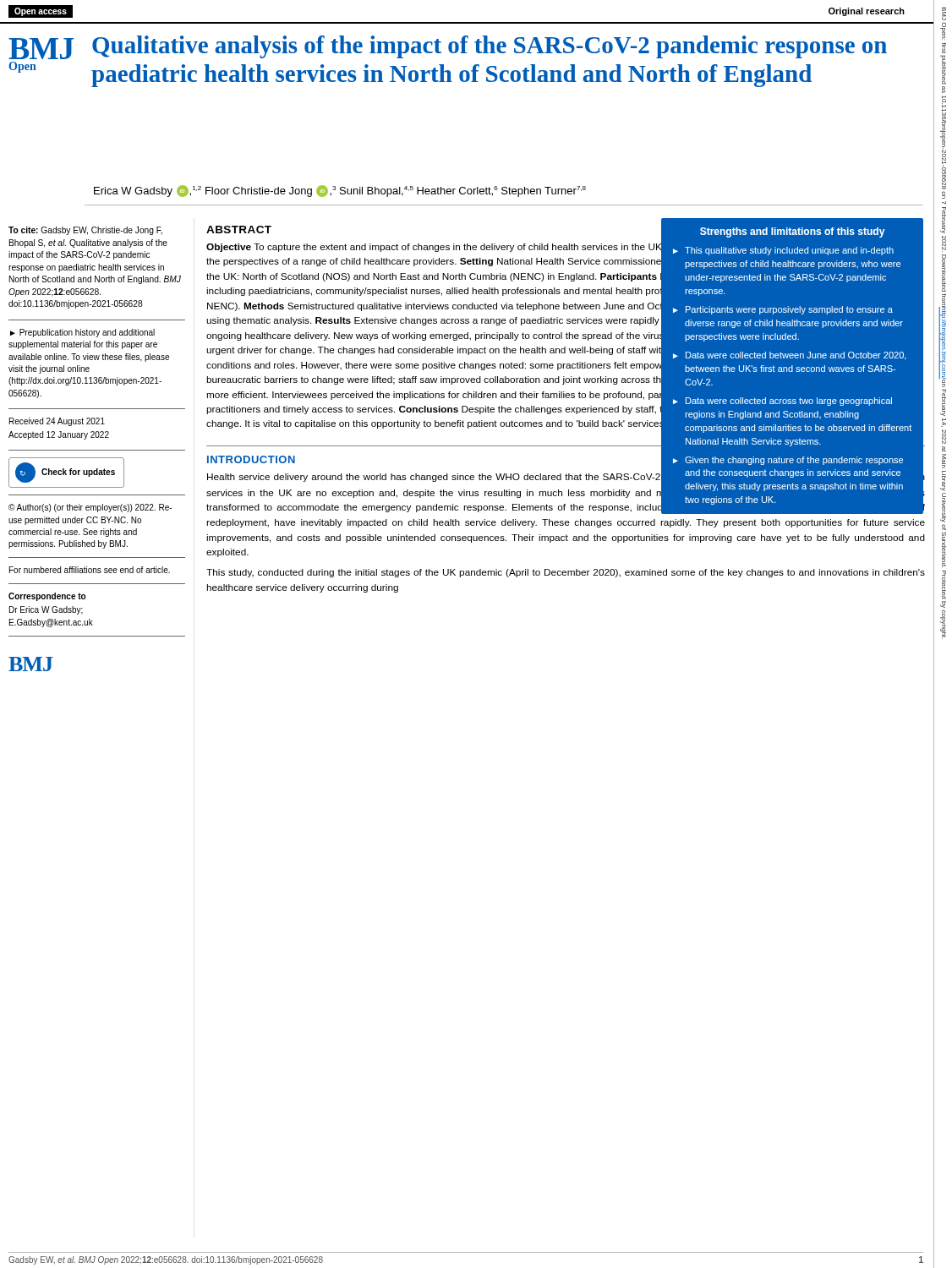Screen dimensions: 1268x952
Task: Point to the element starting "To cite: Gadsby EW, Christie-de Jong"
Action: click(x=97, y=268)
